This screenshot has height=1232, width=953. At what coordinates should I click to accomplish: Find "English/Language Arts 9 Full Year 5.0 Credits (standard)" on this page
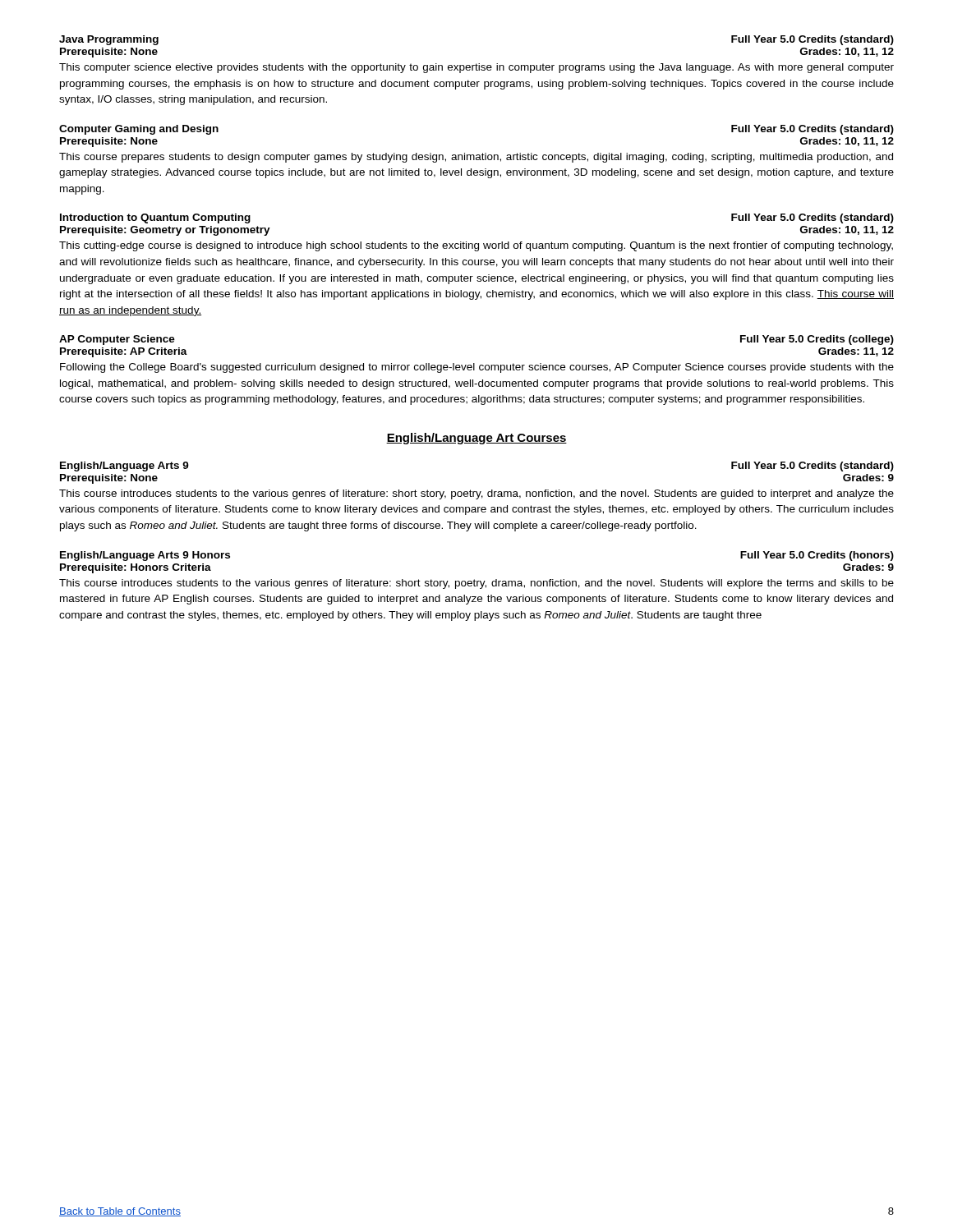pos(125,468)
